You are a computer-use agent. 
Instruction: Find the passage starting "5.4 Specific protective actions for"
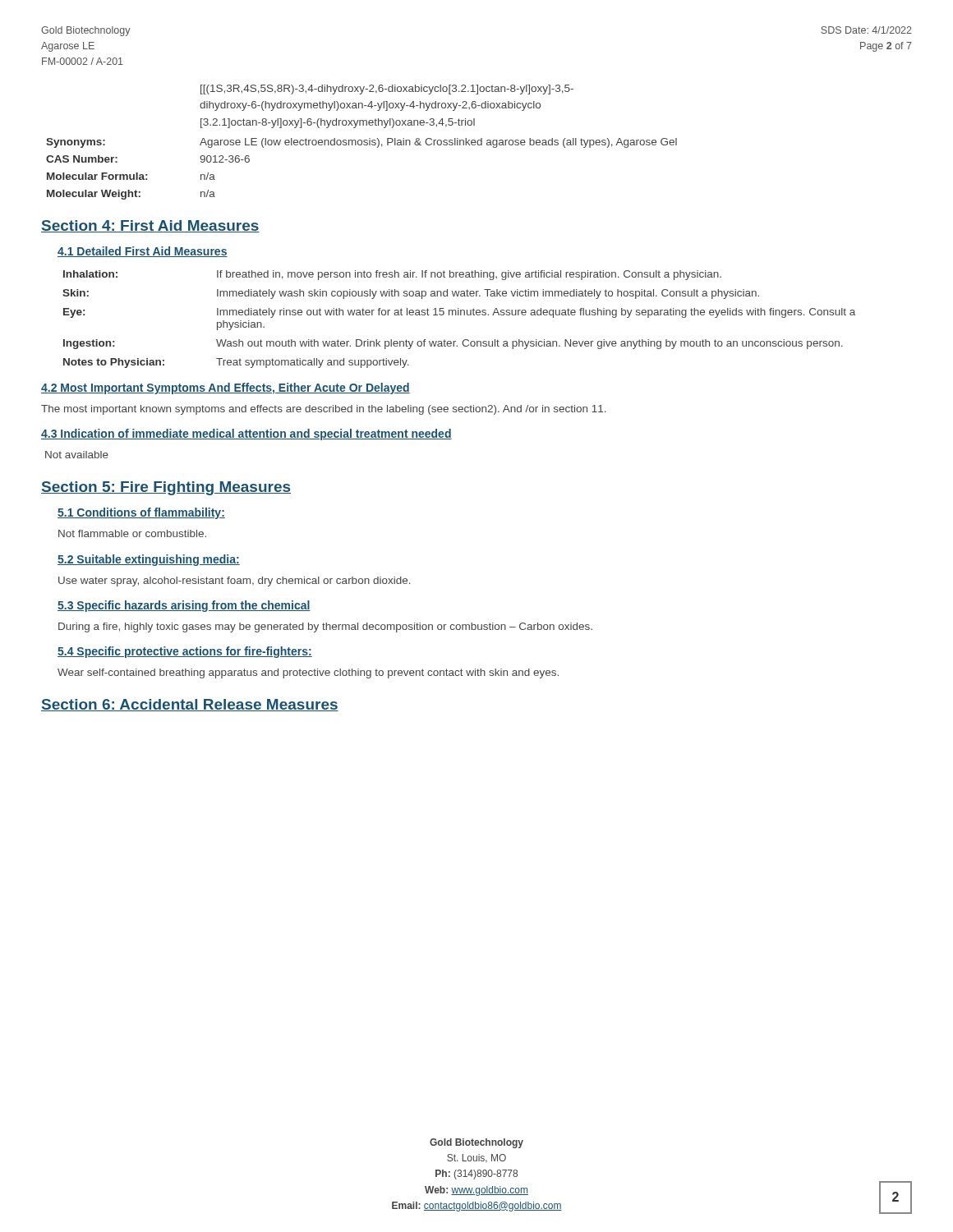tap(185, 651)
